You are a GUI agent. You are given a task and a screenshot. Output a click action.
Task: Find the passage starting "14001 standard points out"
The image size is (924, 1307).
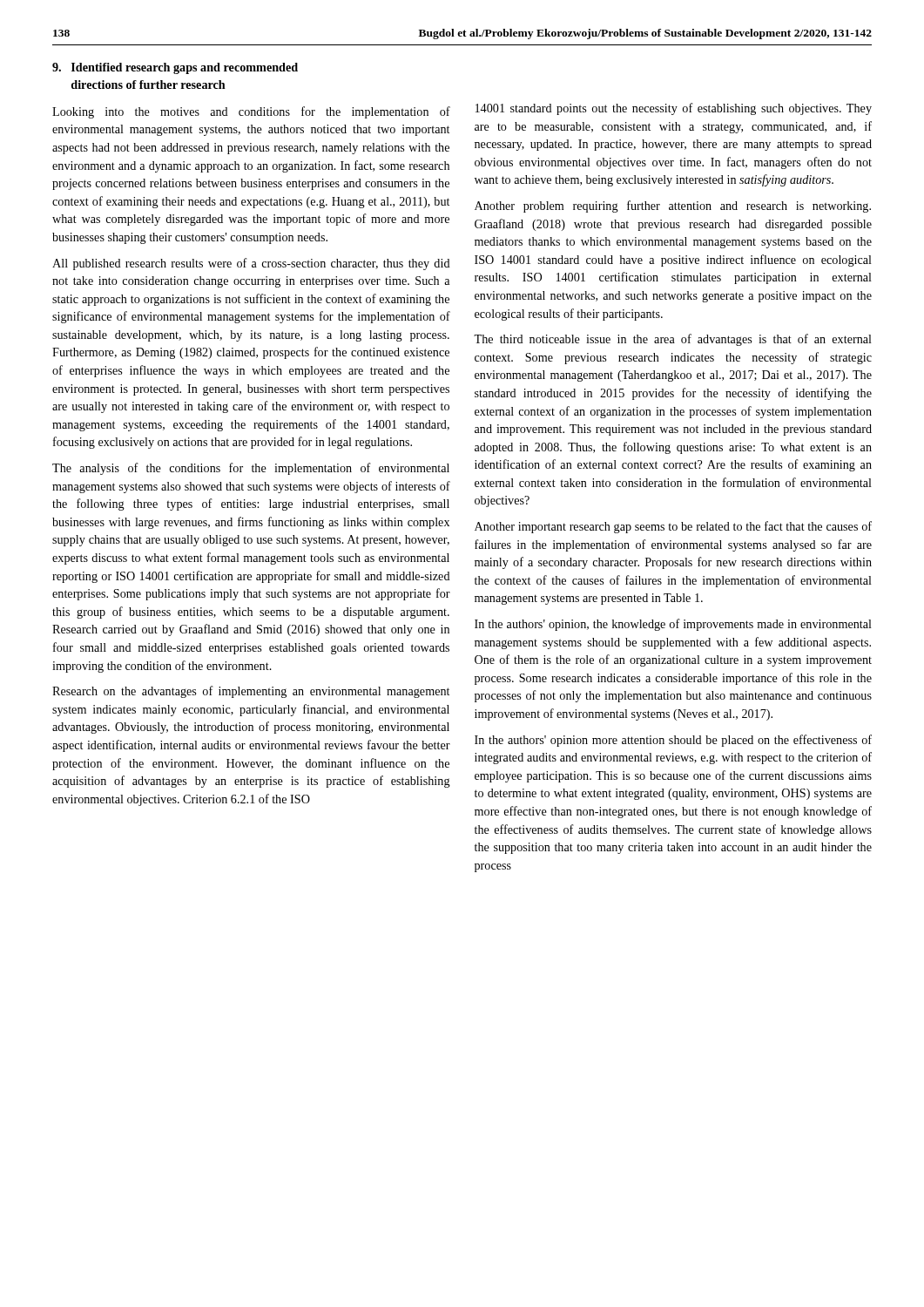point(673,144)
